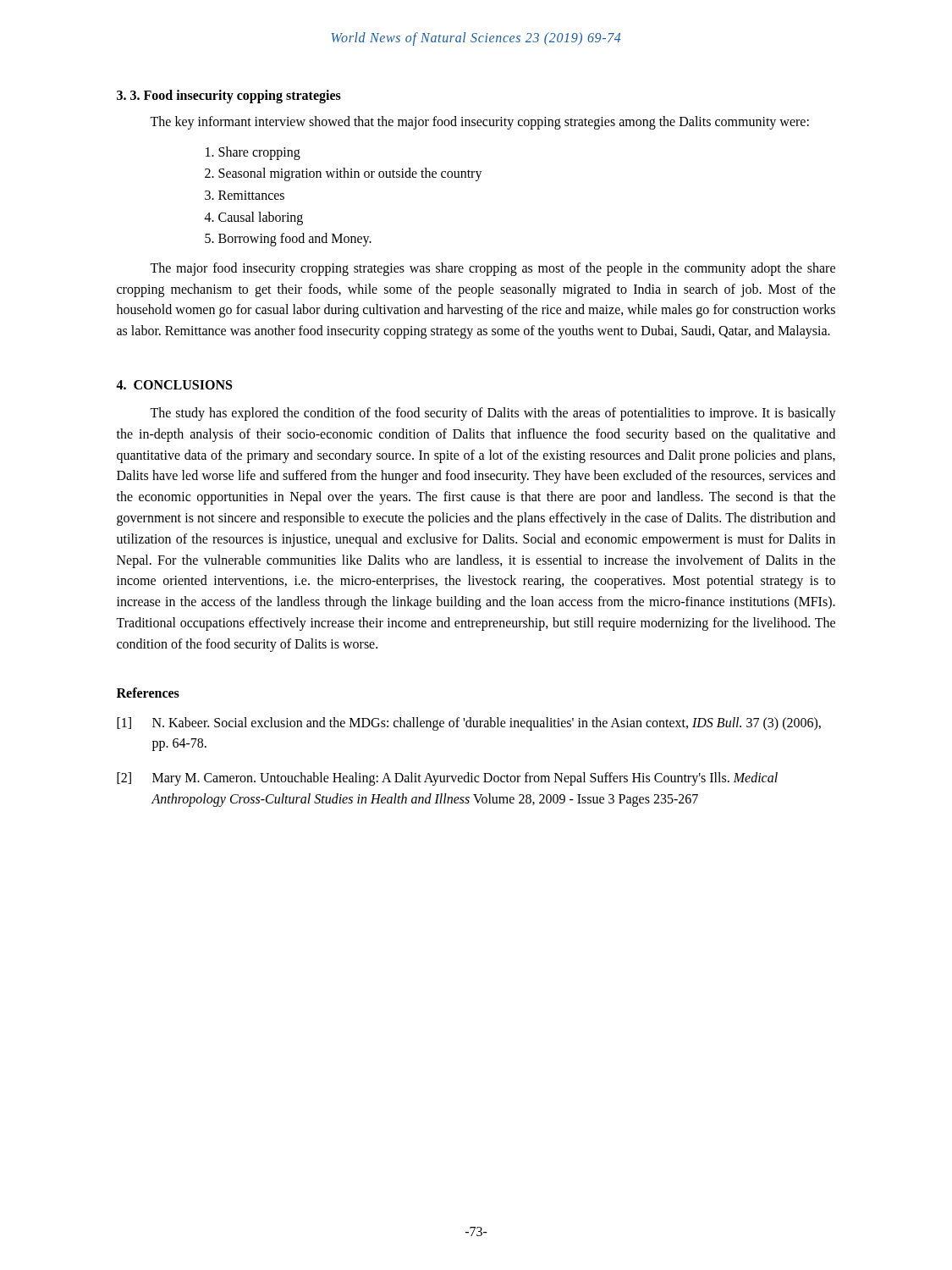Find the passage starting "The key informant interview"
The width and height of the screenshot is (952, 1270).
click(x=480, y=121)
